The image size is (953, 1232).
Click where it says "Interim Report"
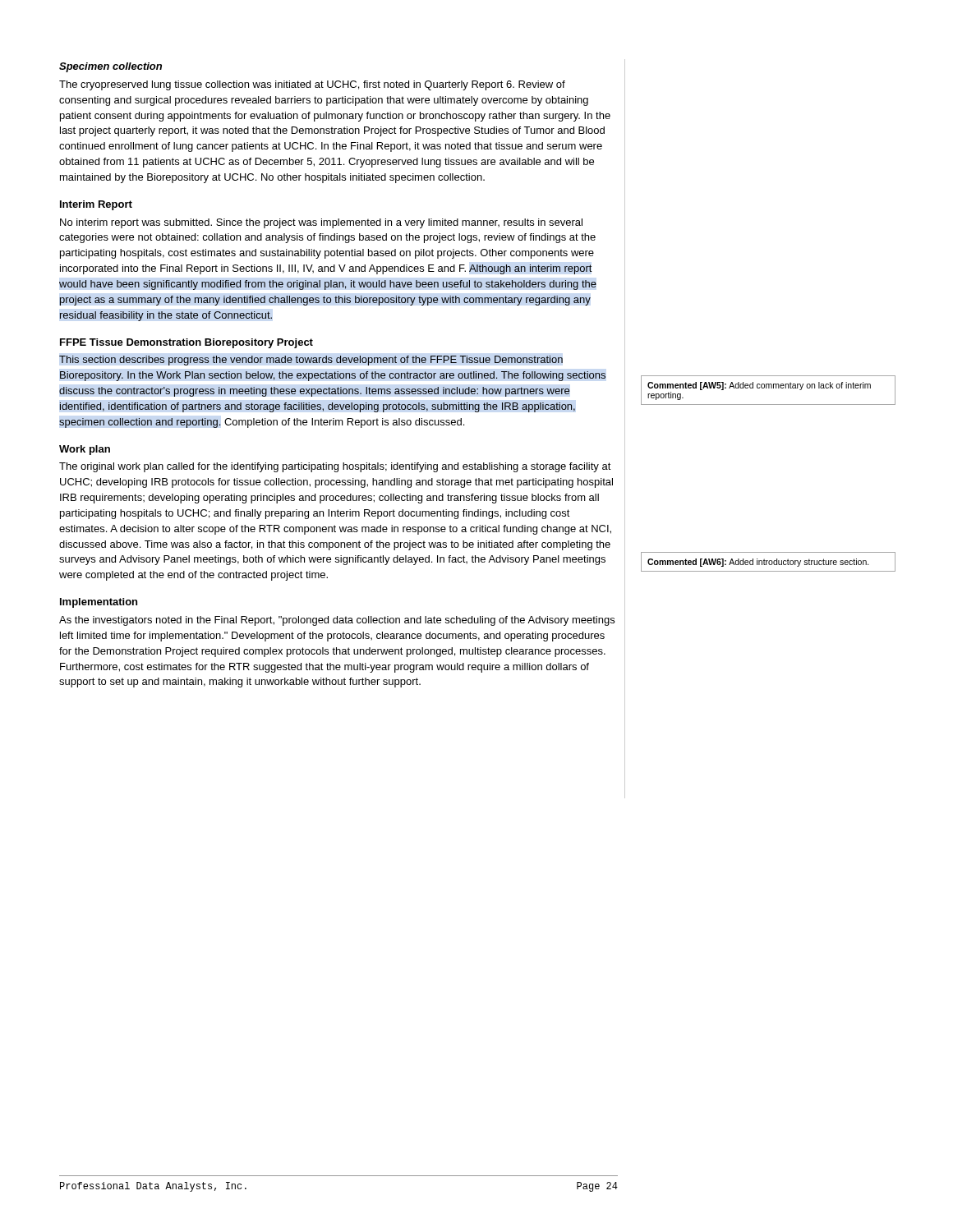96,205
